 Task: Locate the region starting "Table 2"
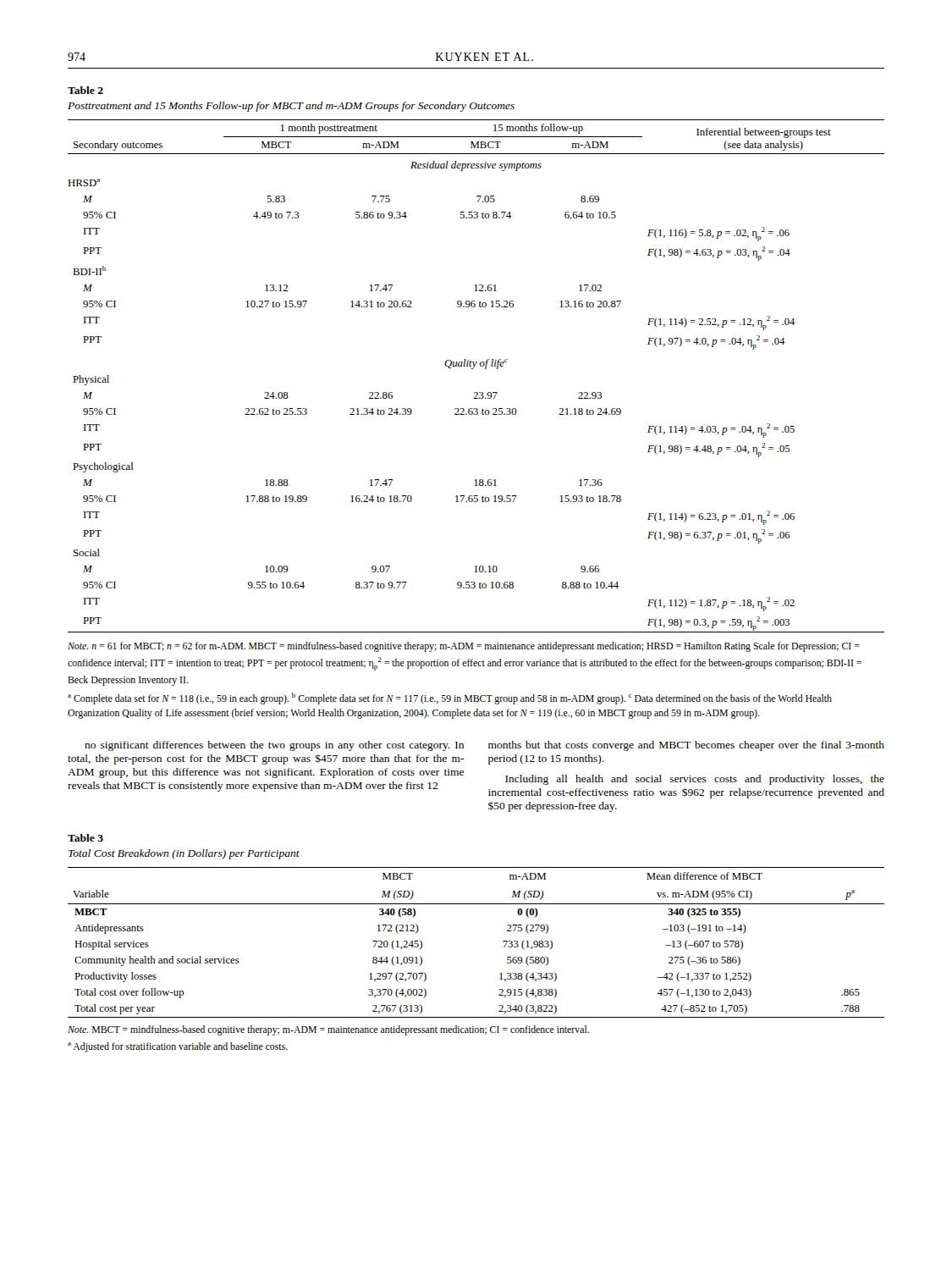pos(85,90)
